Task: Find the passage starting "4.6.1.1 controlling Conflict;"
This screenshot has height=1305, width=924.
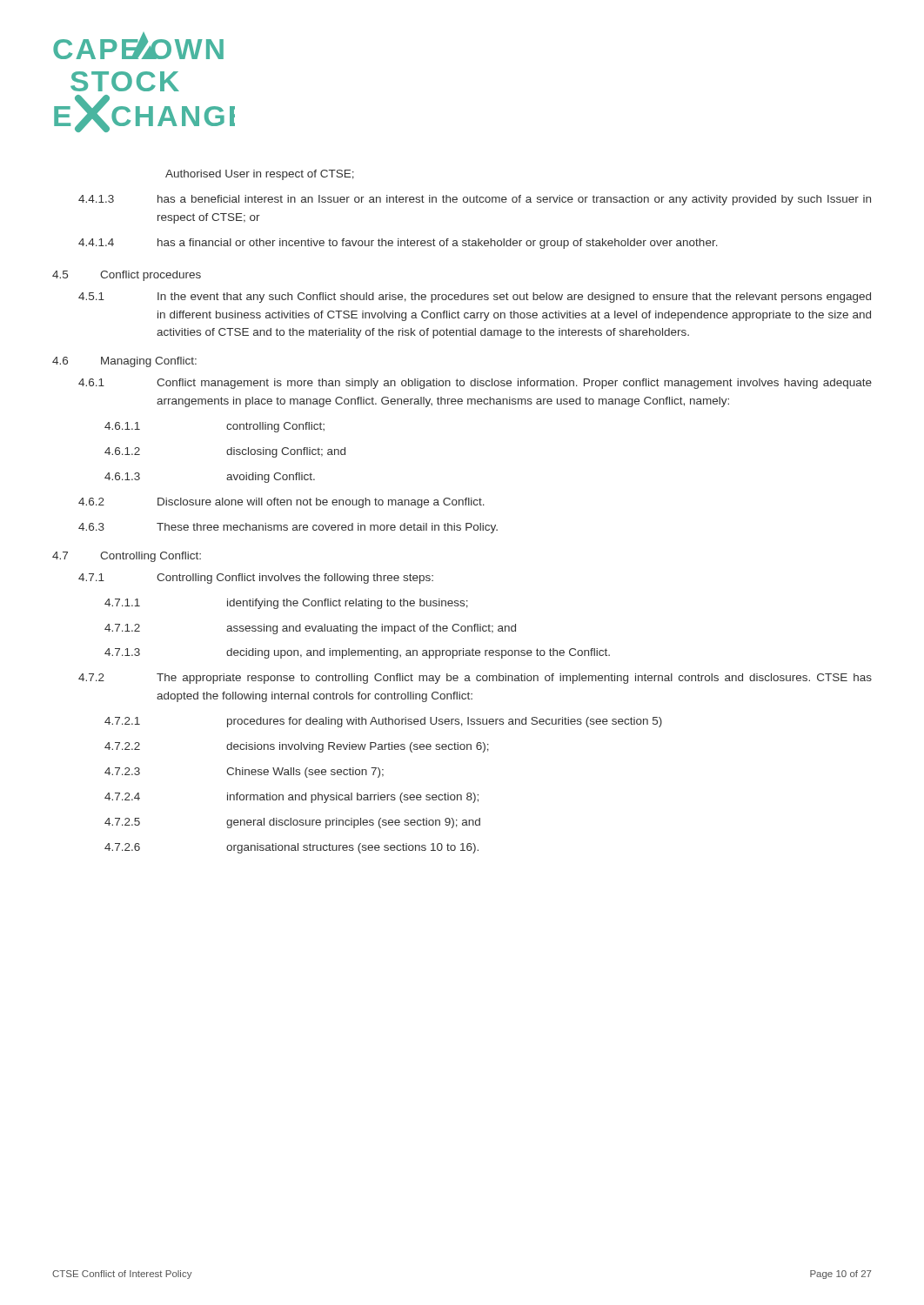Action: pos(116,427)
